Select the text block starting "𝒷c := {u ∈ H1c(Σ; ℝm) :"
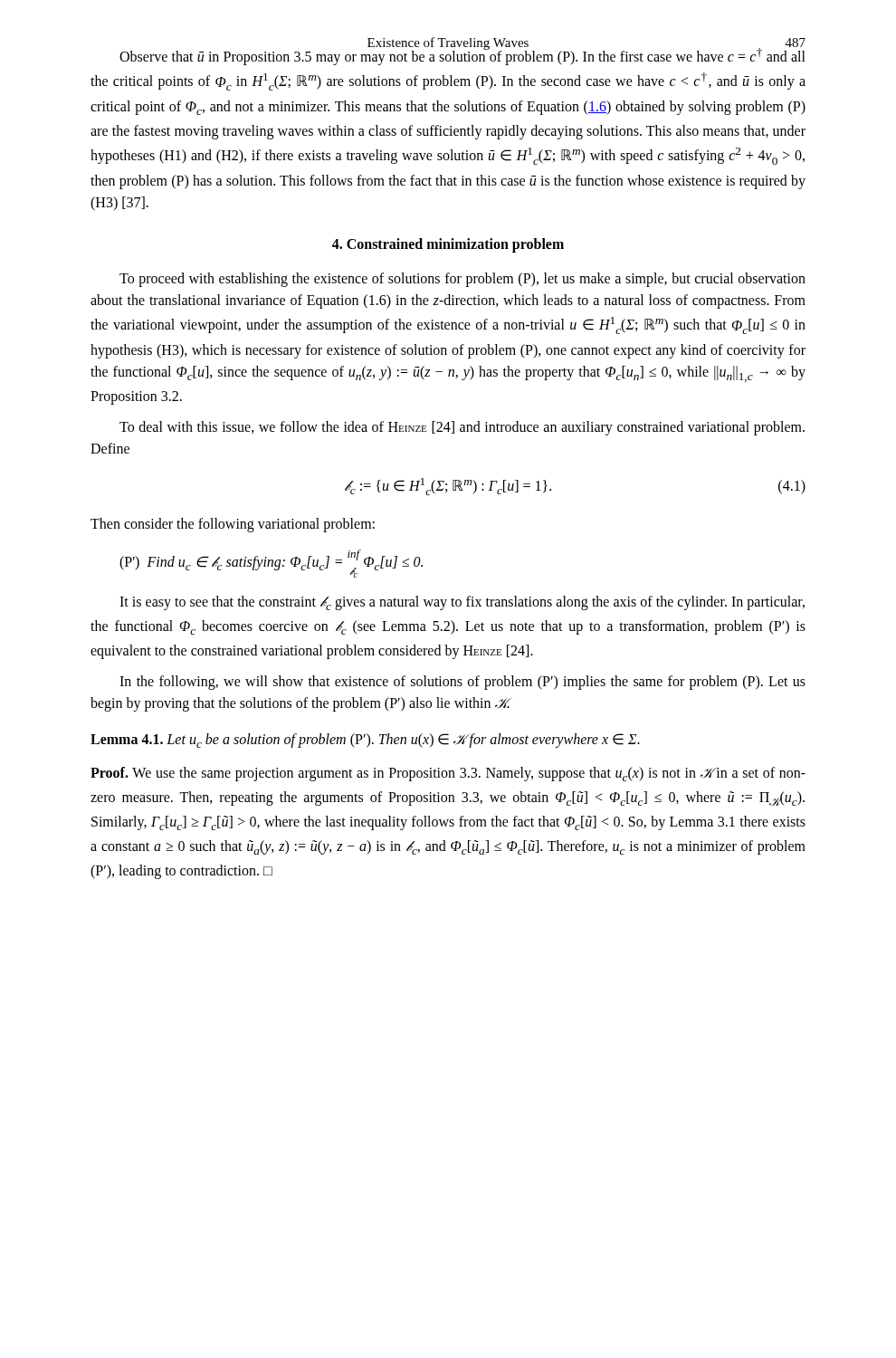 pos(446,485)
